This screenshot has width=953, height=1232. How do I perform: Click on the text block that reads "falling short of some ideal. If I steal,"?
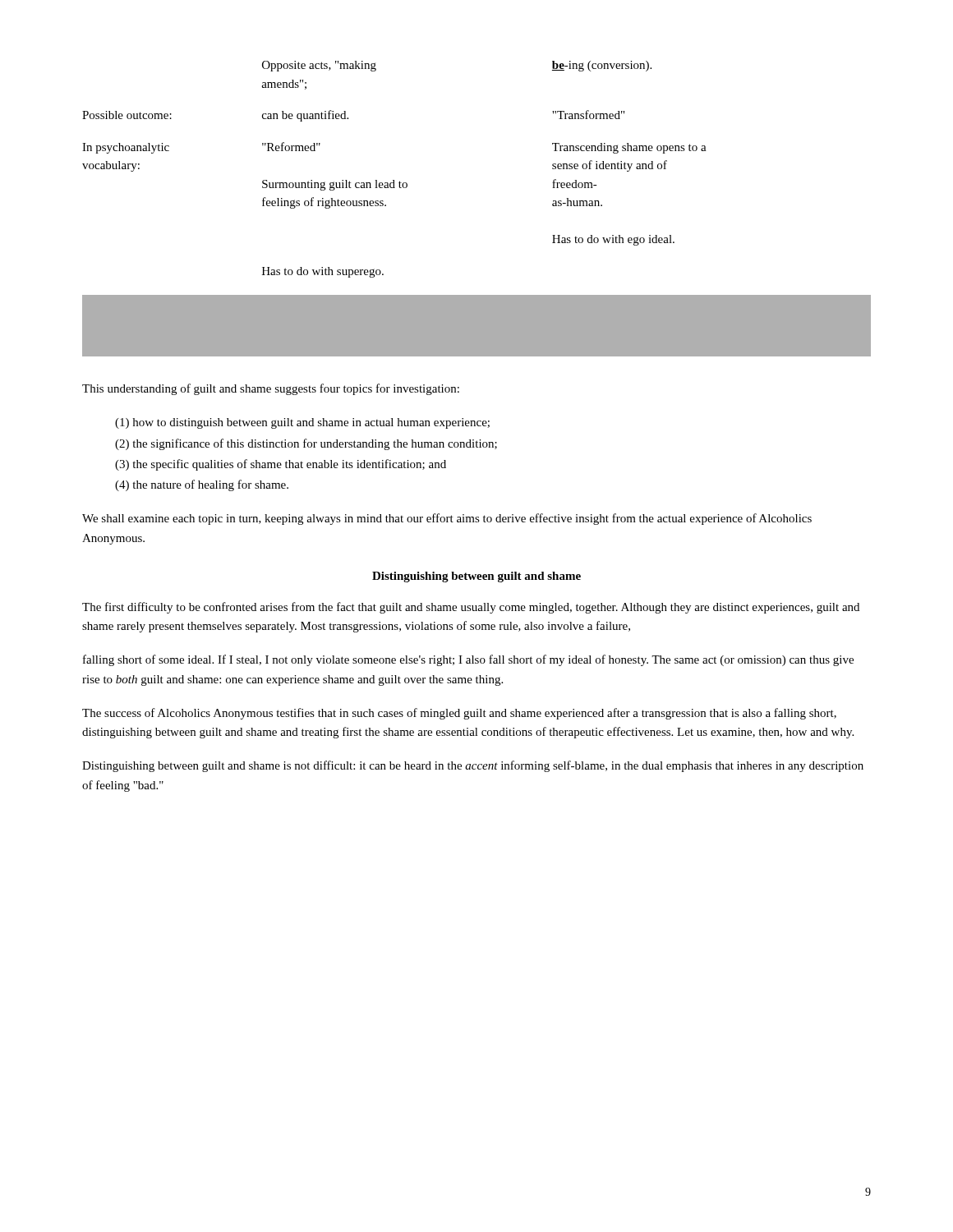(468, 669)
